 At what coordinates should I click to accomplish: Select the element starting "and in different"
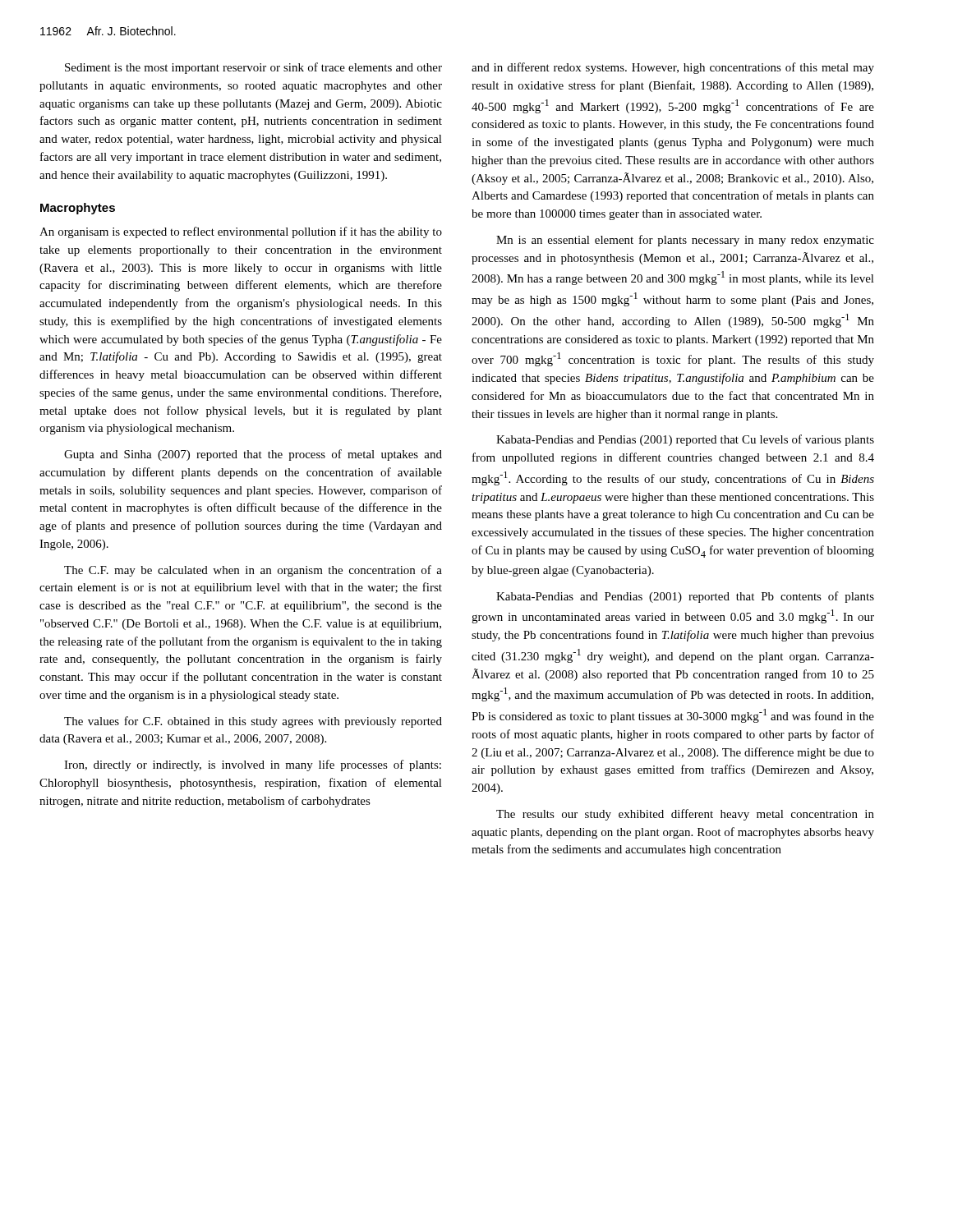(x=673, y=141)
